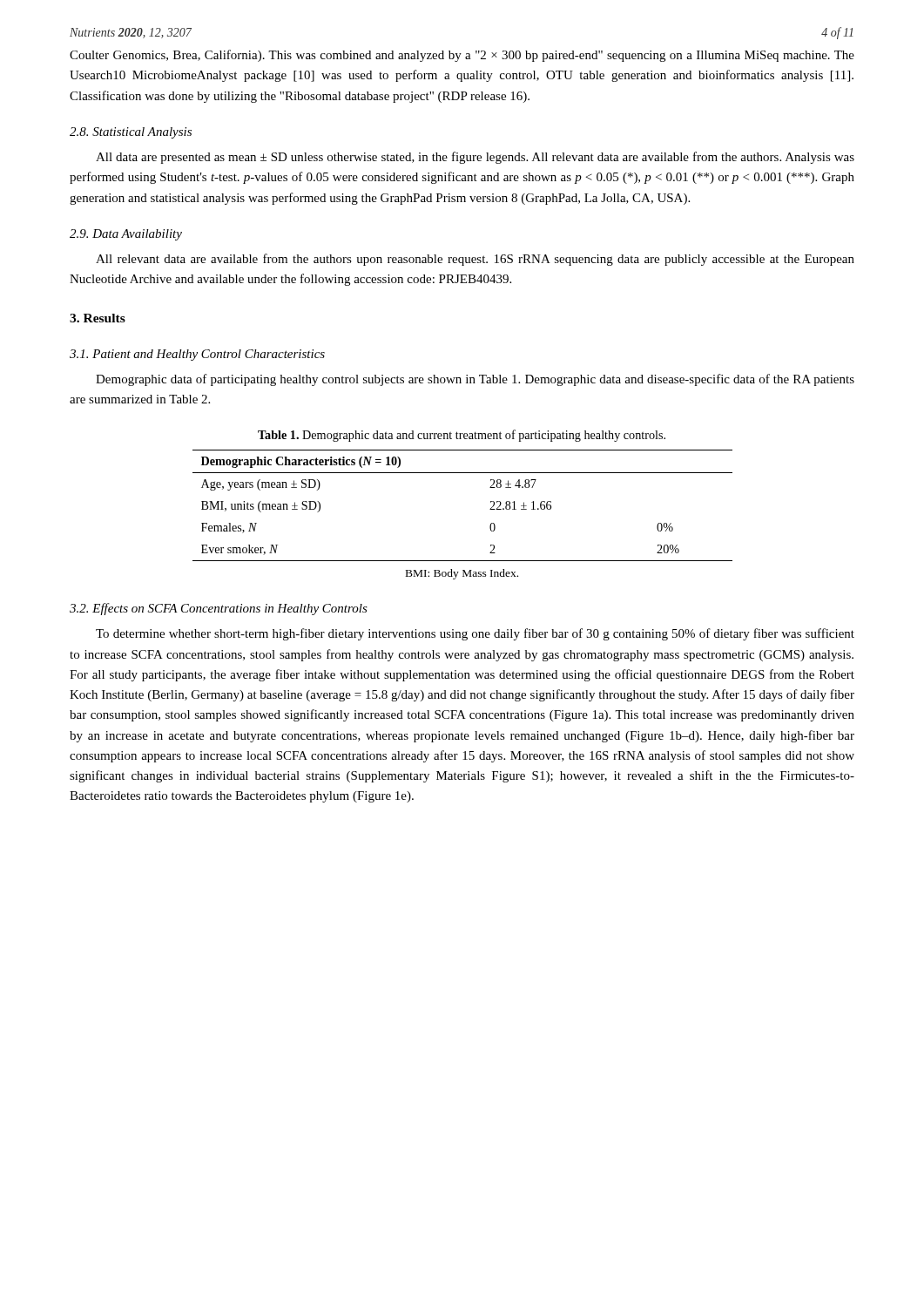The height and width of the screenshot is (1307, 924).
Task: Select the text block that reads "All relevant data are available from the"
Action: (462, 270)
